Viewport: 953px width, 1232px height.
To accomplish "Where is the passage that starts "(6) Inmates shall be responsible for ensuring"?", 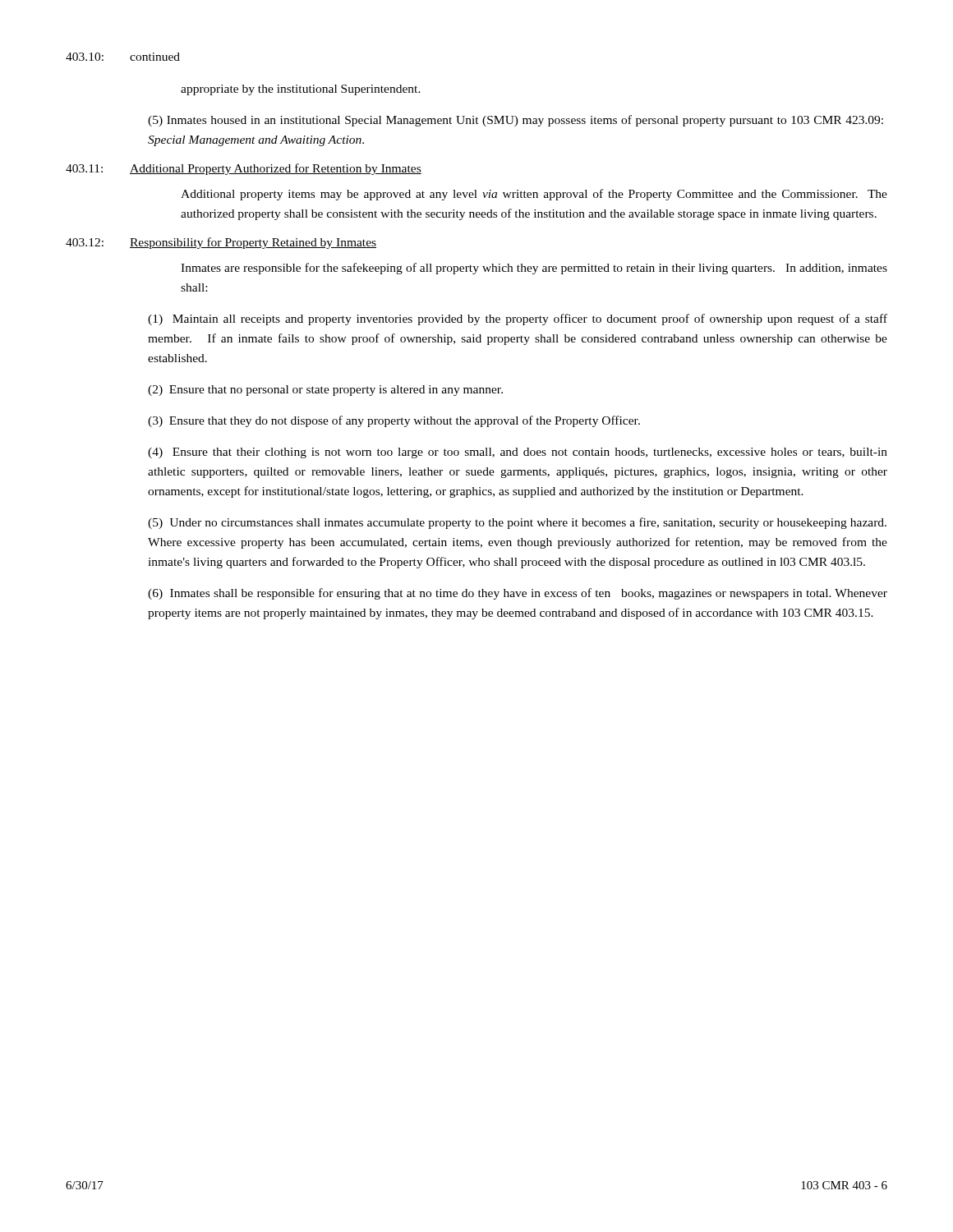I will [518, 603].
